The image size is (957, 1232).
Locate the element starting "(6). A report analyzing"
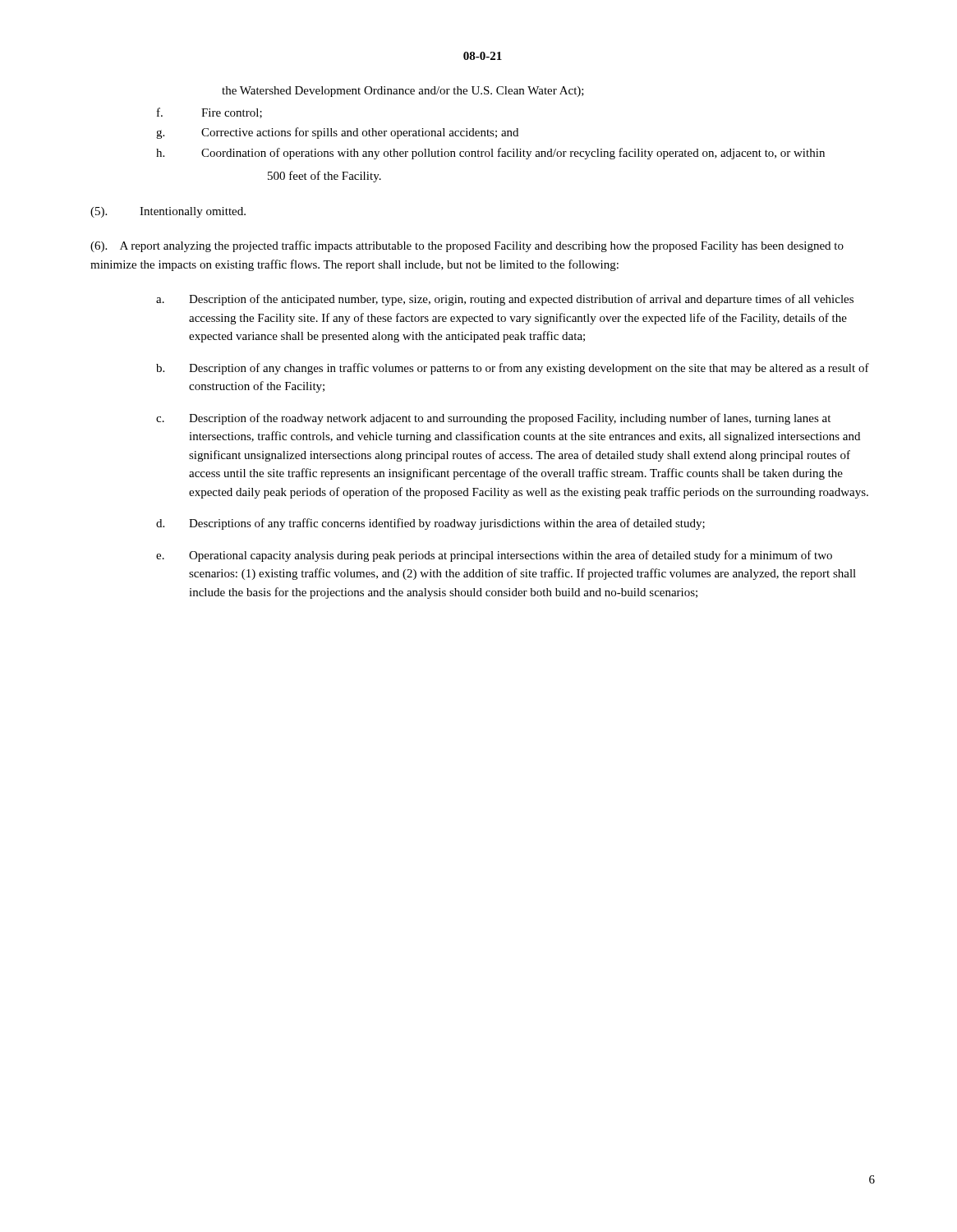(467, 255)
